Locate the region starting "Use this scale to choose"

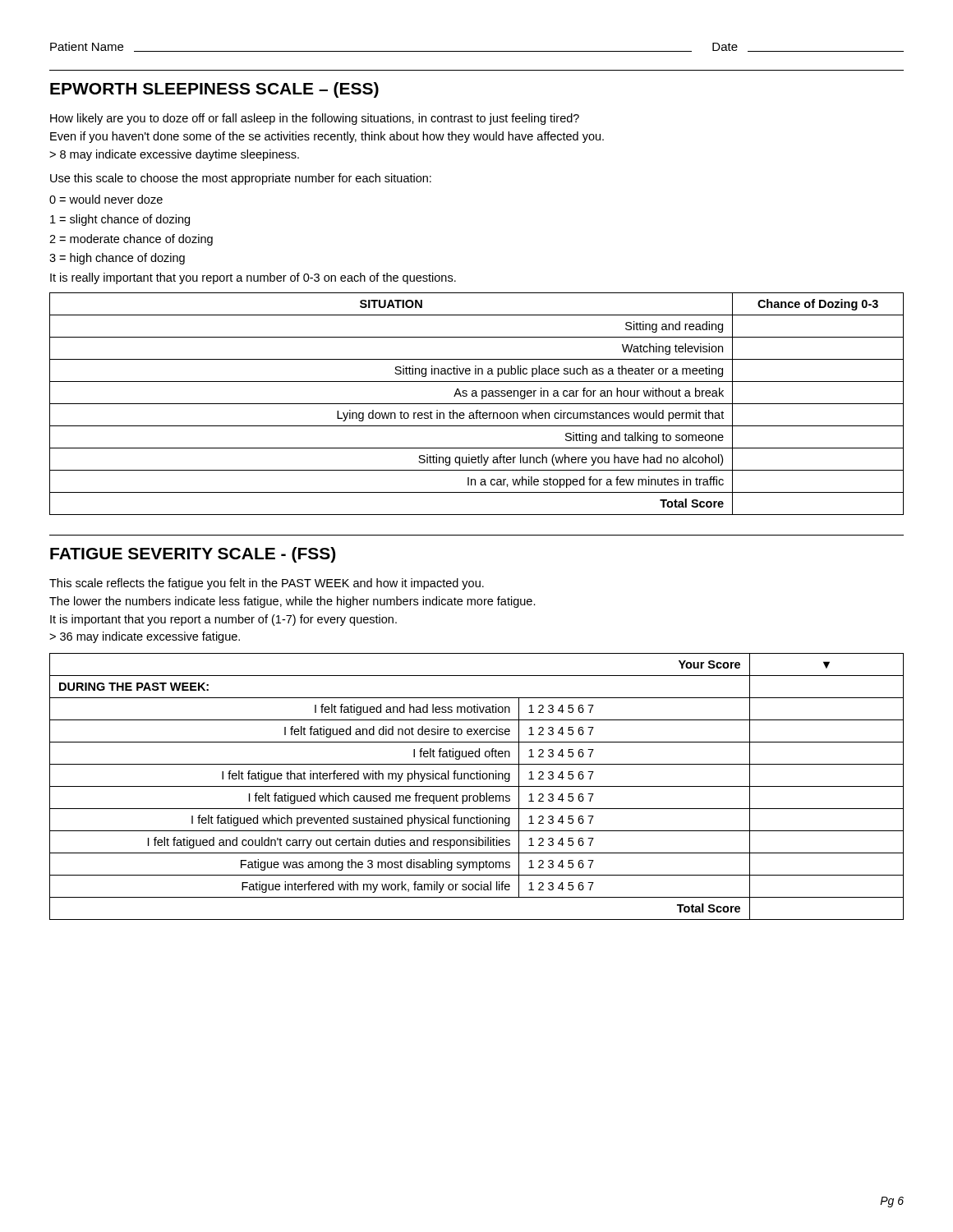click(x=241, y=178)
